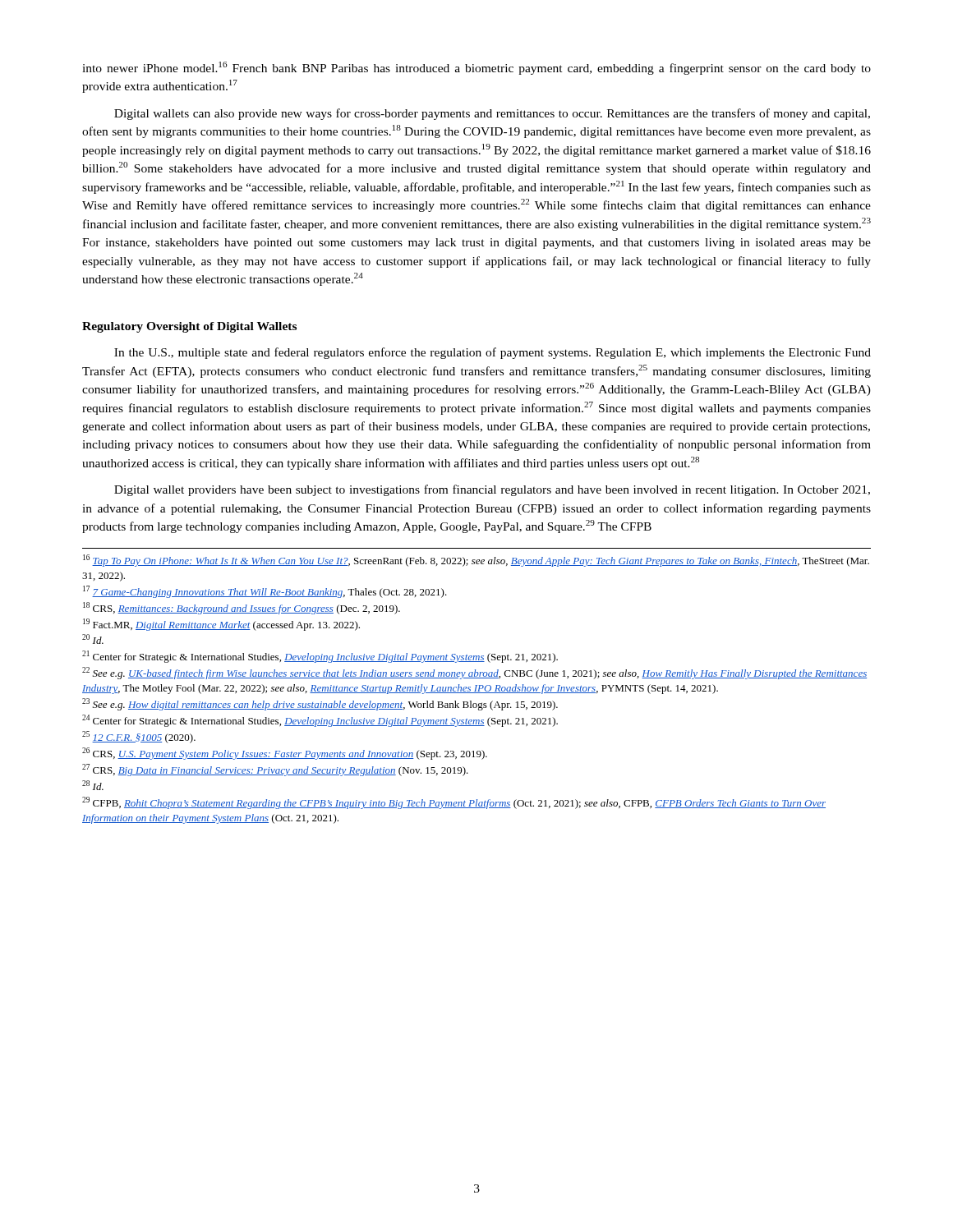Locate the passage starting "Digital wallets can also provide new ways"
This screenshot has height=1232, width=953.
[x=476, y=197]
